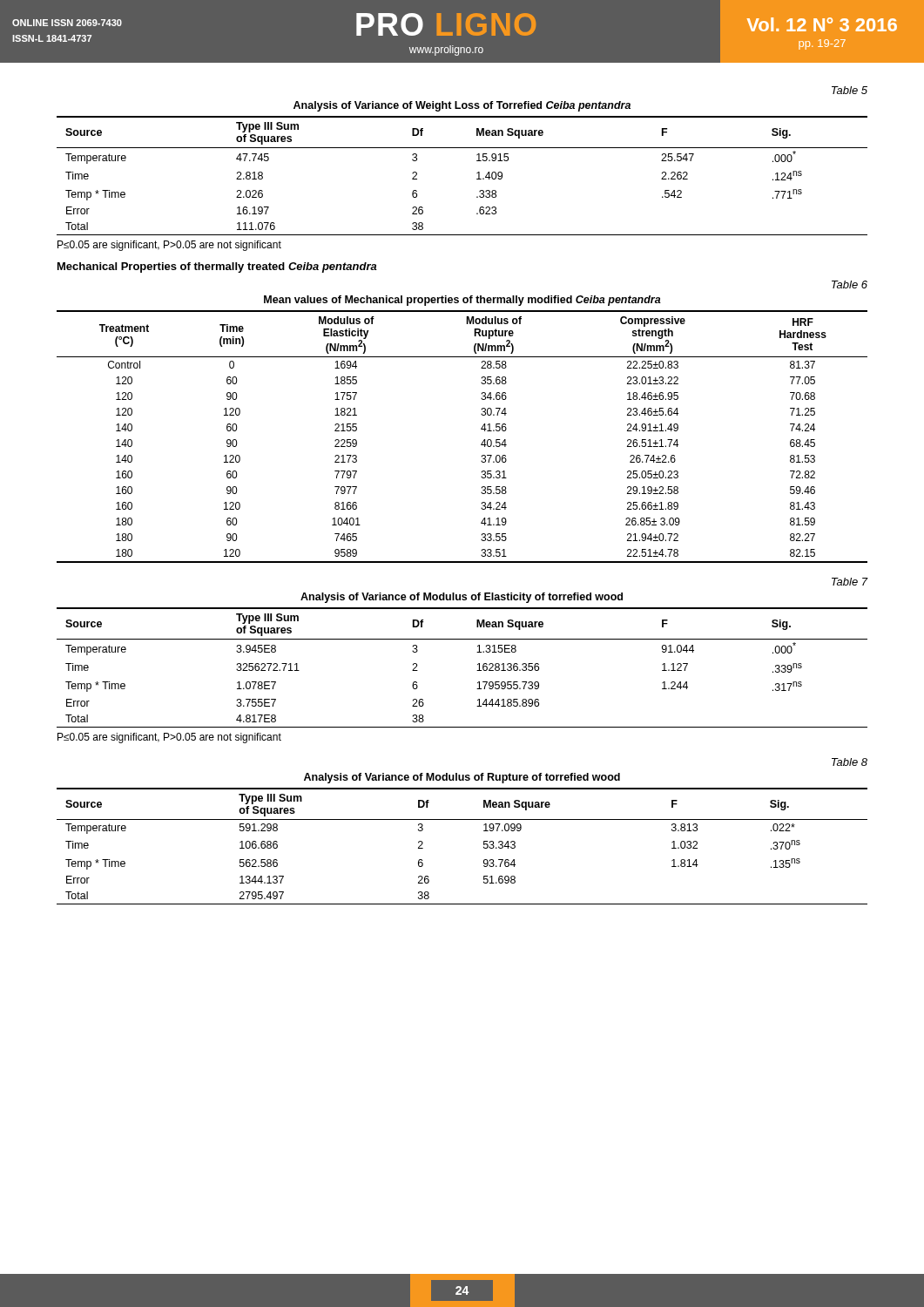The width and height of the screenshot is (924, 1307).
Task: Locate the table with the text ".135 ns"
Action: click(x=462, y=838)
